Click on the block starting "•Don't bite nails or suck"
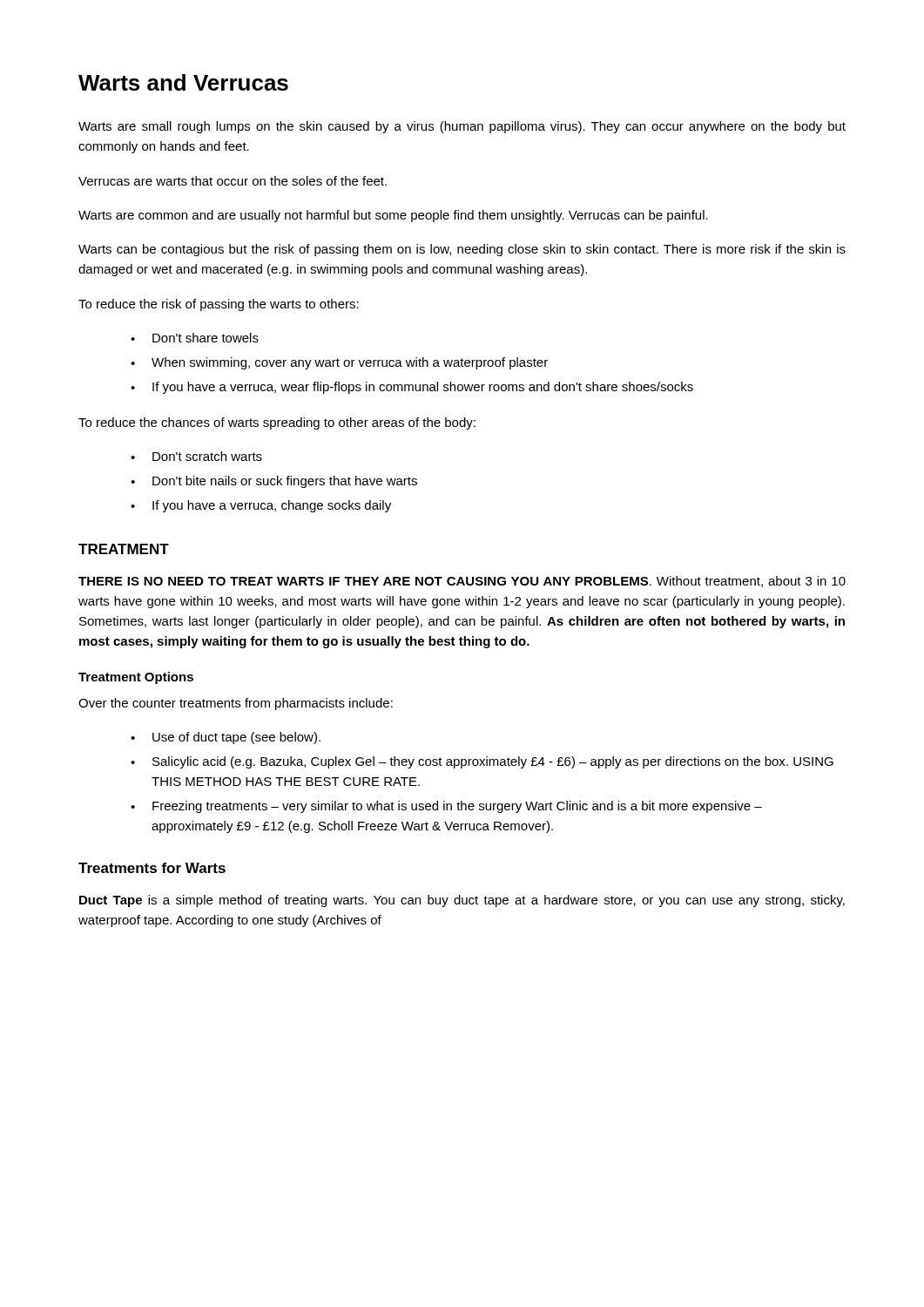The height and width of the screenshot is (1307, 924). click(x=274, y=481)
